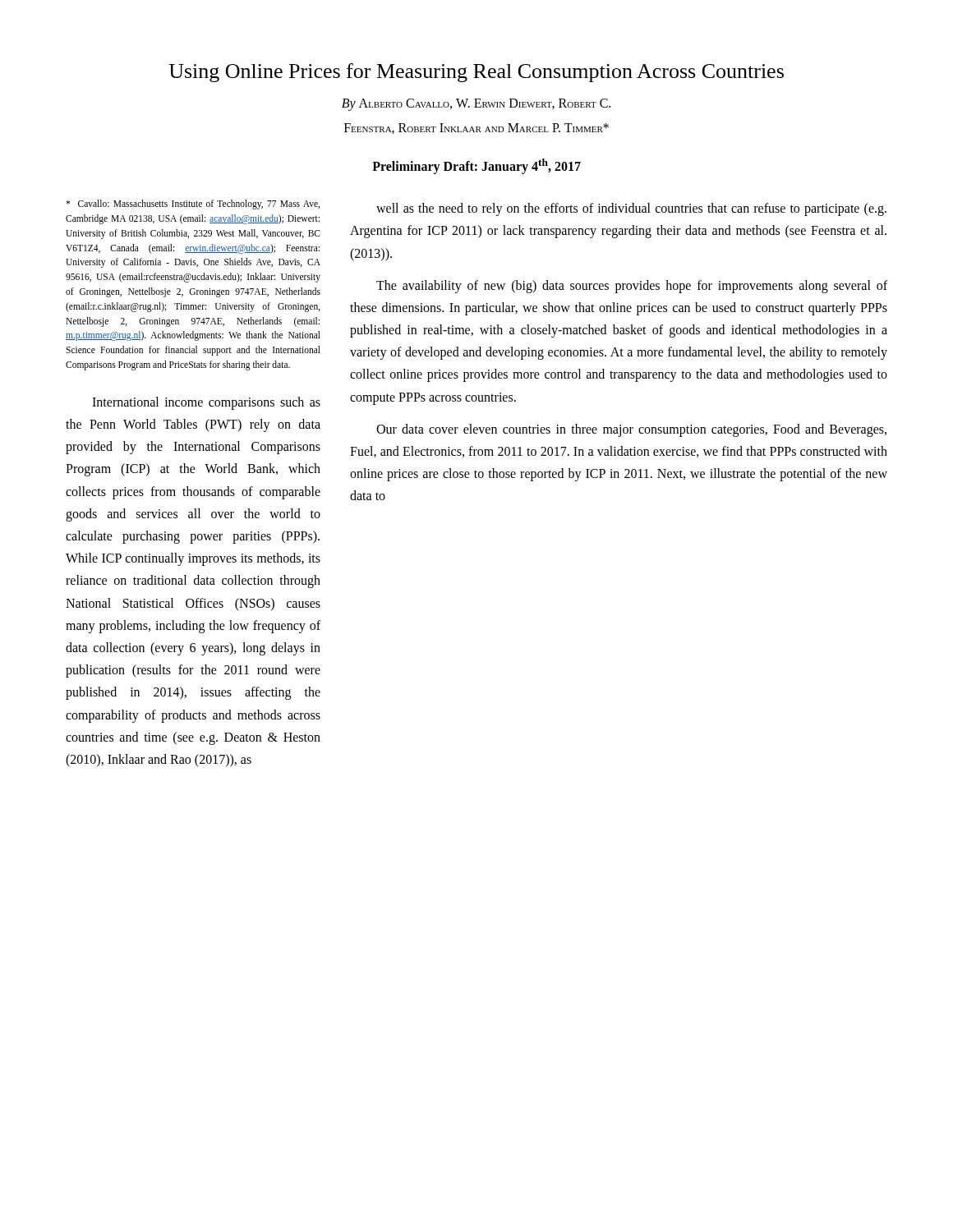Click on the passage starting "Cavallo: Massachusetts Institute of Technology,"
953x1232 pixels.
193,284
